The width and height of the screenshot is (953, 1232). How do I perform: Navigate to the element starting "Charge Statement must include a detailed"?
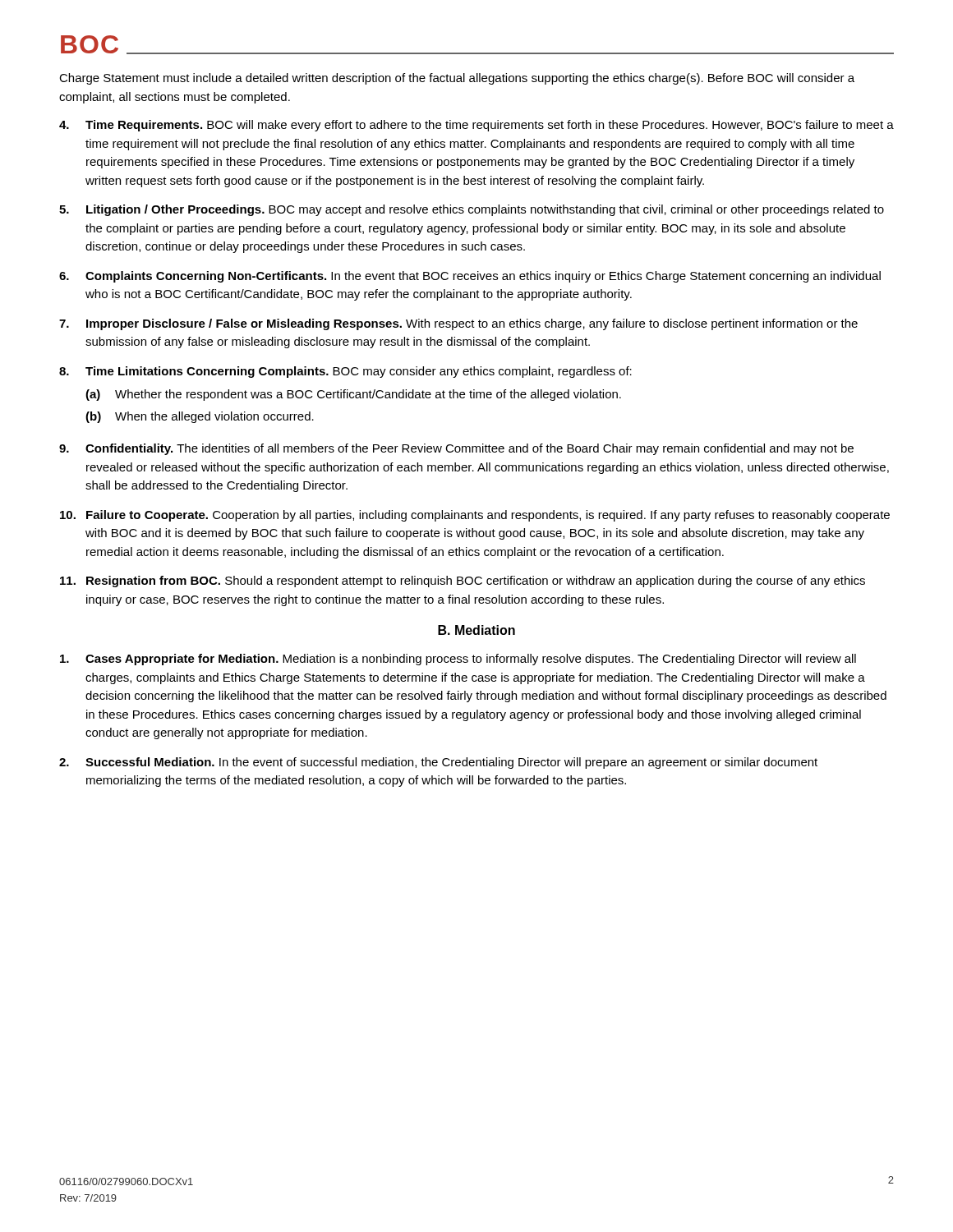click(457, 87)
